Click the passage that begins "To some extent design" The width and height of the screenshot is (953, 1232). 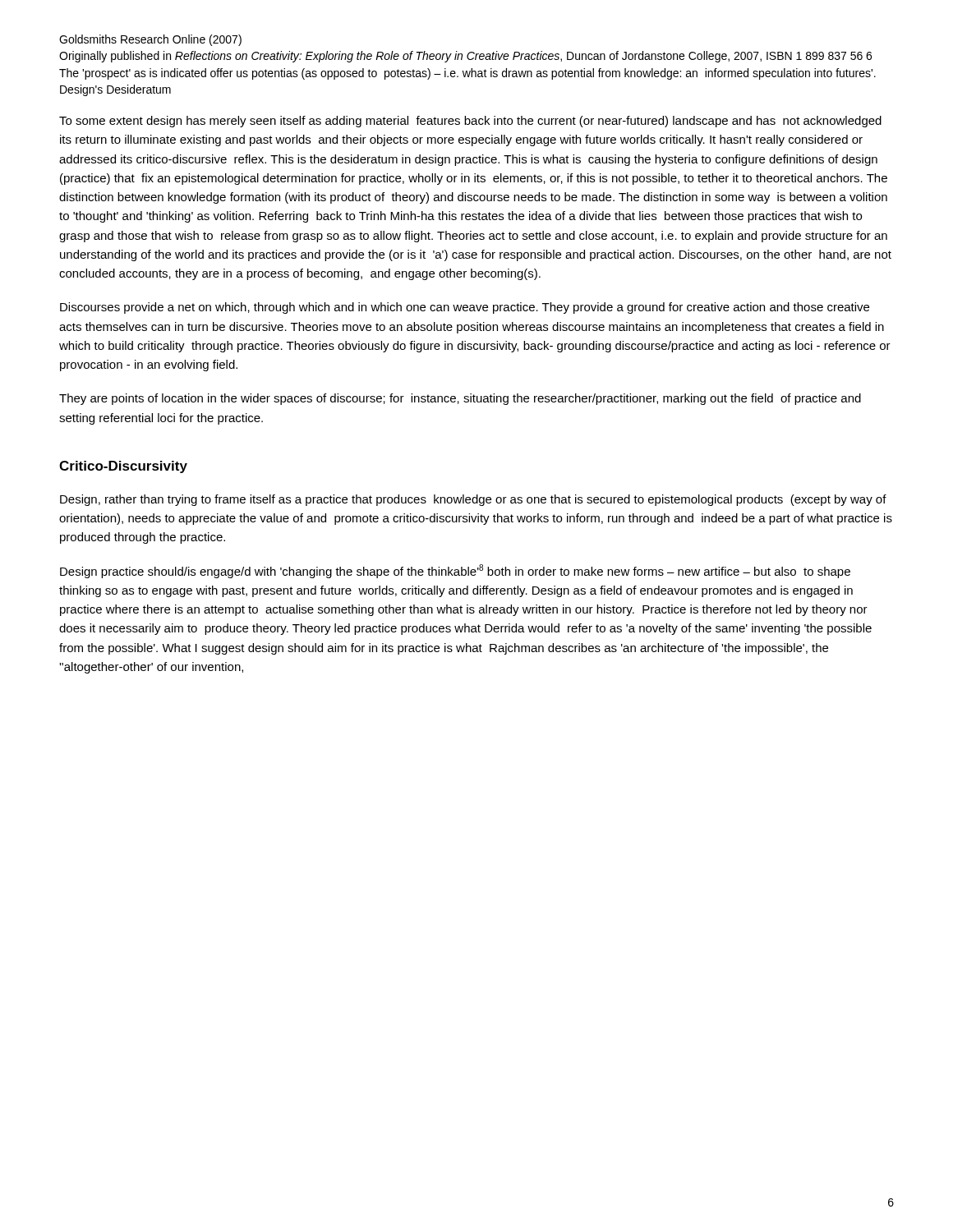coord(475,197)
